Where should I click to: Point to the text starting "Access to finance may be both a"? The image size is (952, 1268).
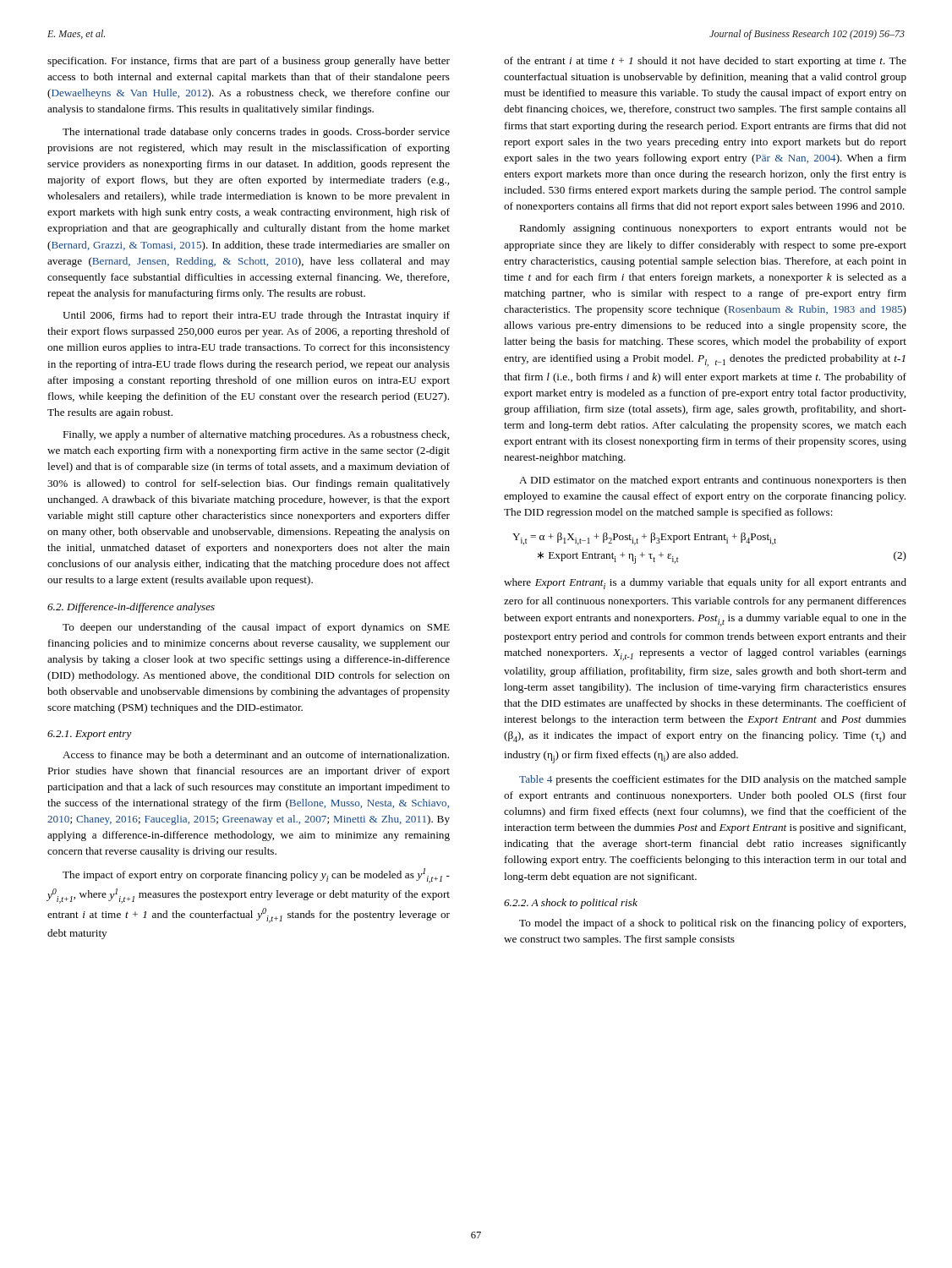pos(249,803)
